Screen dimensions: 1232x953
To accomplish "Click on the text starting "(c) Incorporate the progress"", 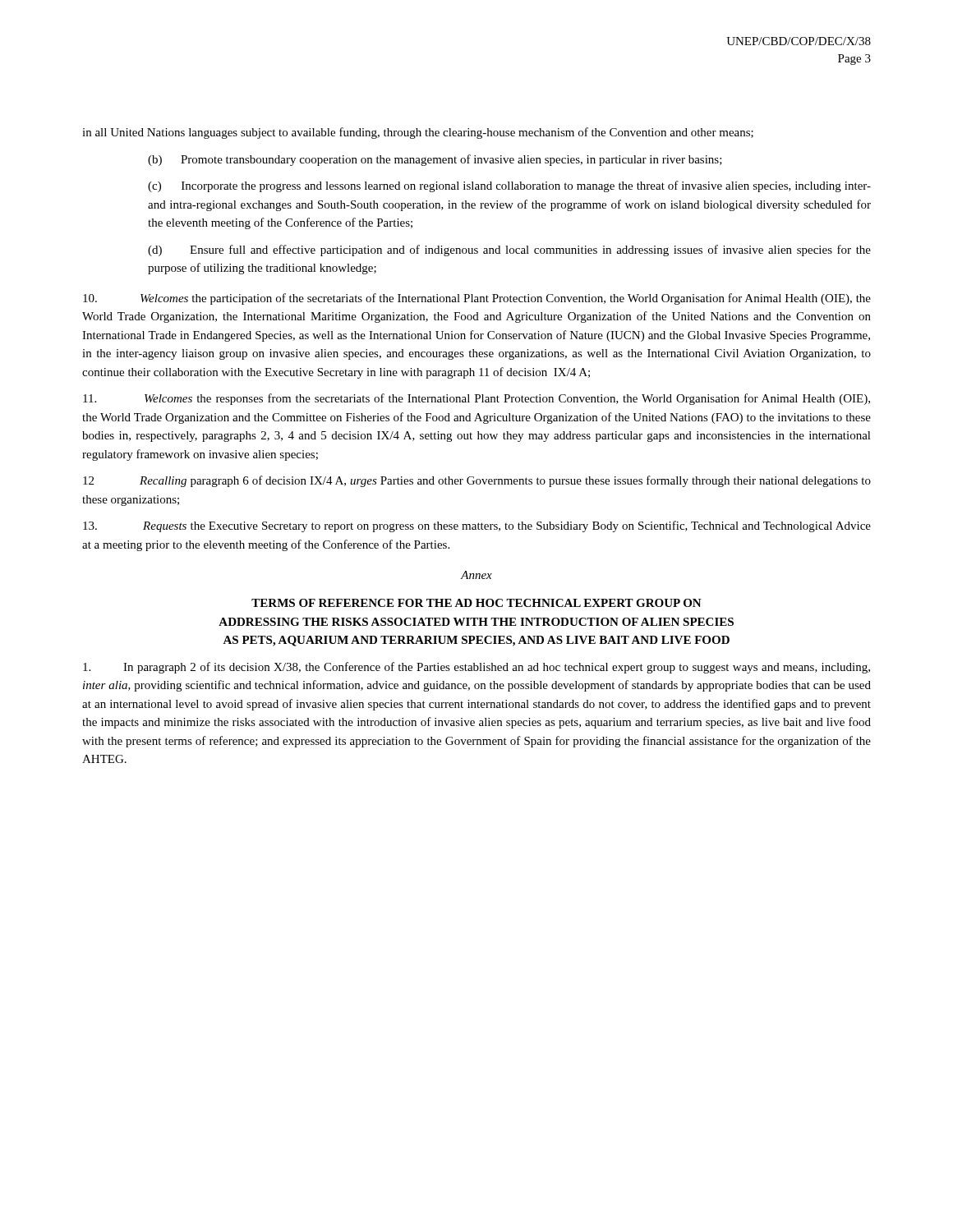I will click(509, 204).
